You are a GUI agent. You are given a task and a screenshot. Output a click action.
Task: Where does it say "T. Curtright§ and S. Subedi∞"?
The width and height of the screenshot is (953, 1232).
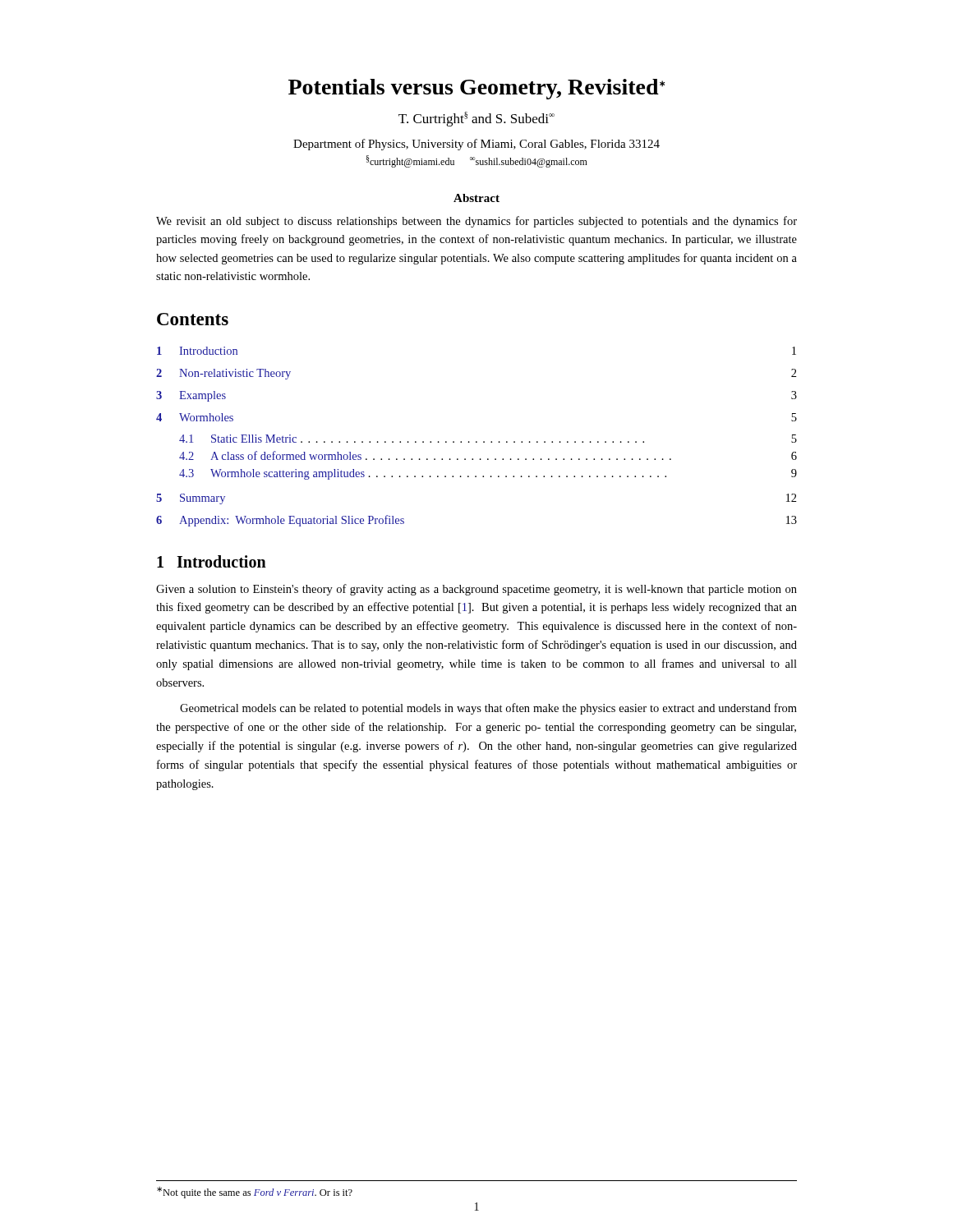[476, 119]
